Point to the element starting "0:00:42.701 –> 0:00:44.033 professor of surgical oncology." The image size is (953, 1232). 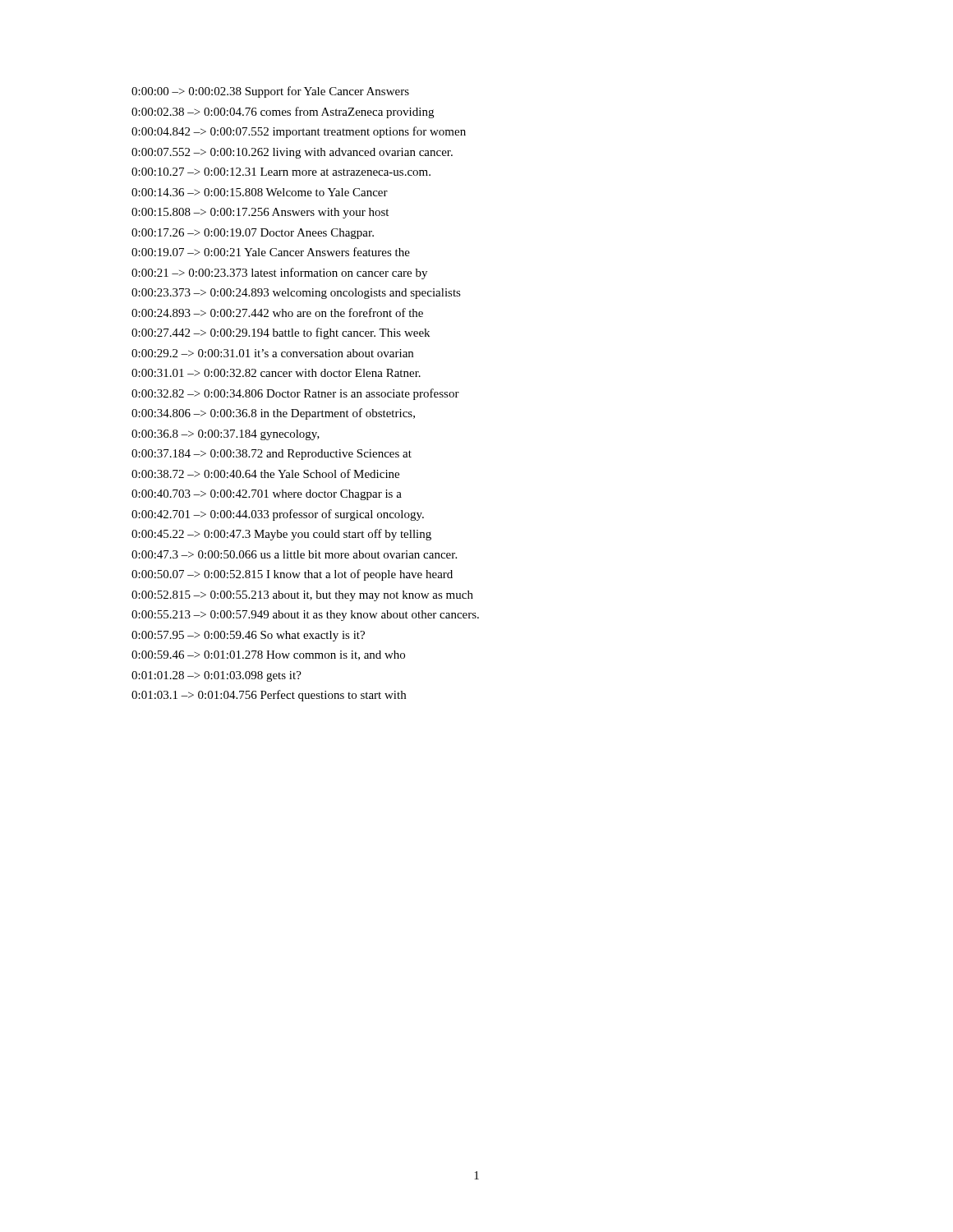(x=278, y=514)
